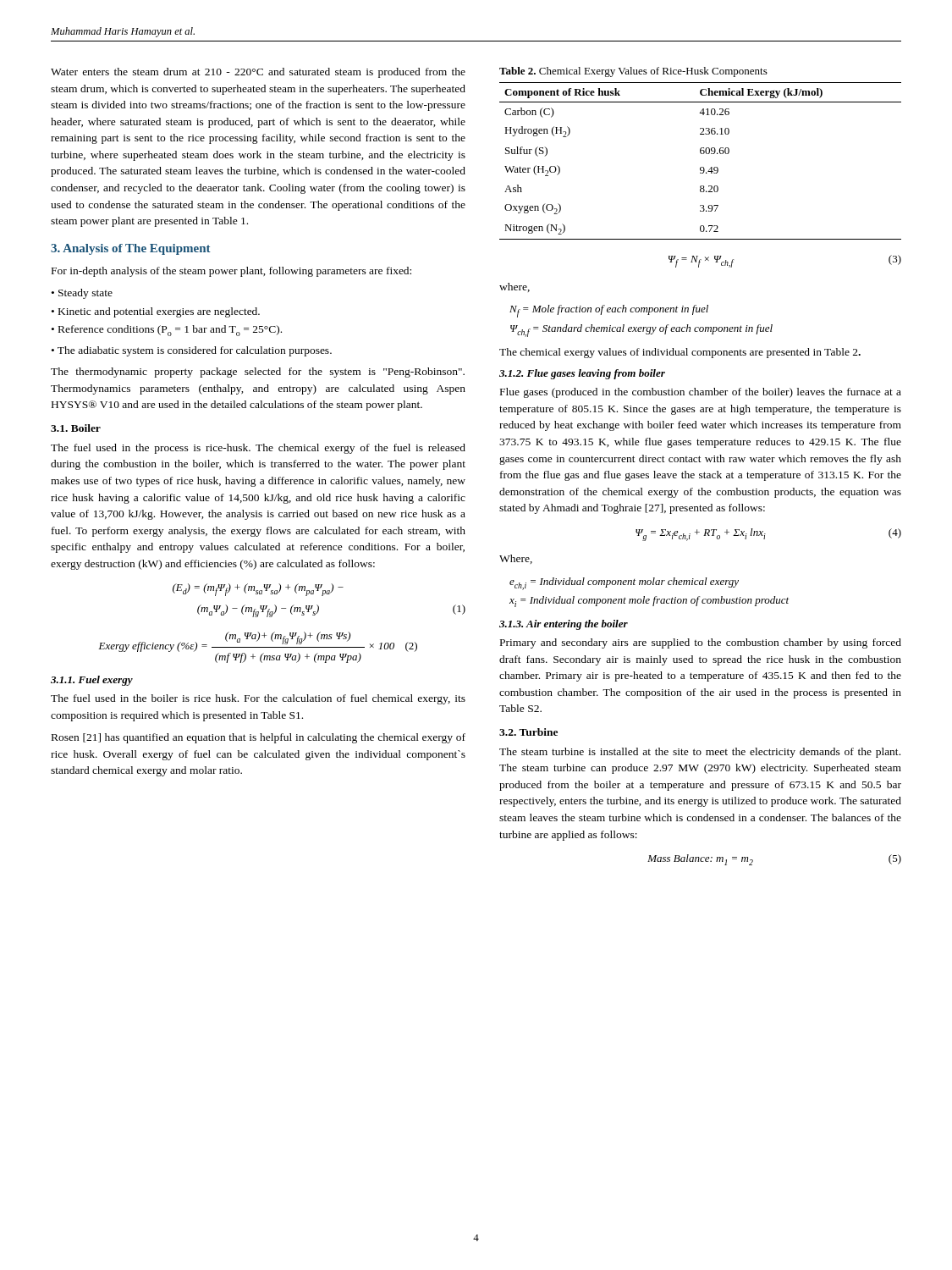Find the passage starting "3.1.1. Fuel exergy"
The width and height of the screenshot is (952, 1270).
[92, 679]
